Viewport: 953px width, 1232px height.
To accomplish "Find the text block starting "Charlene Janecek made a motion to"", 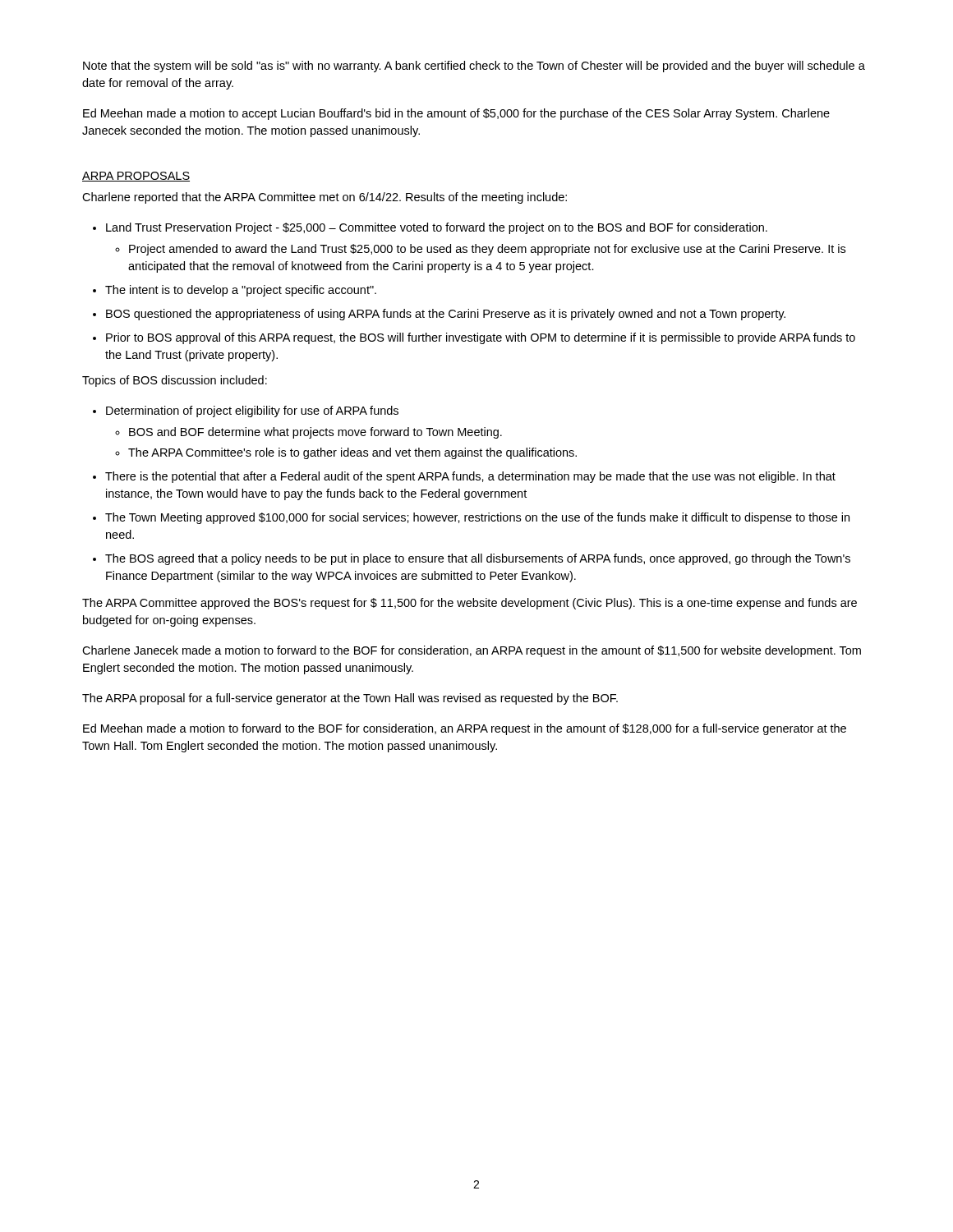I will [472, 659].
